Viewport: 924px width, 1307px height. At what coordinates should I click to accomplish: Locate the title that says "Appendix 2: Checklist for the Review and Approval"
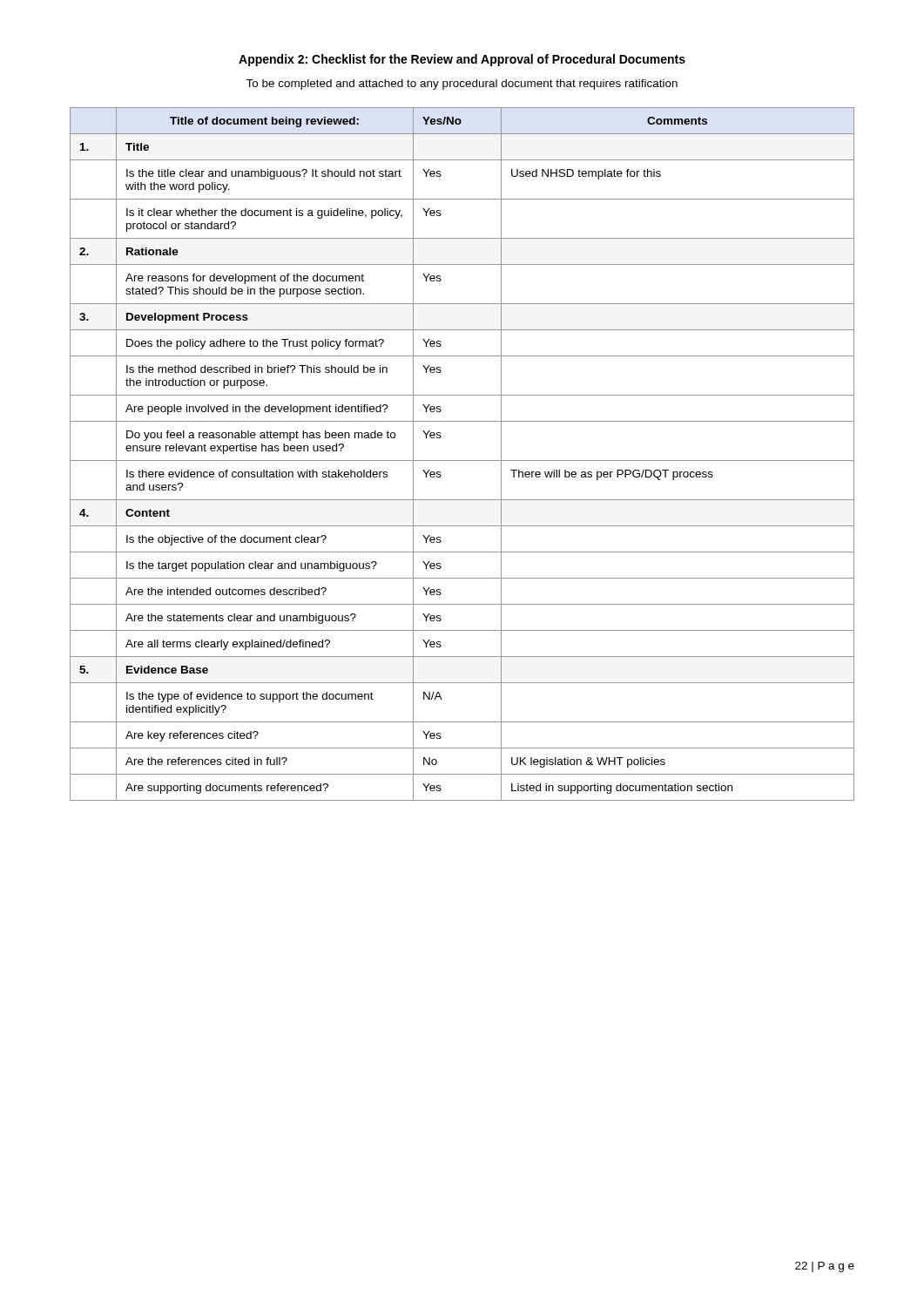click(x=462, y=59)
